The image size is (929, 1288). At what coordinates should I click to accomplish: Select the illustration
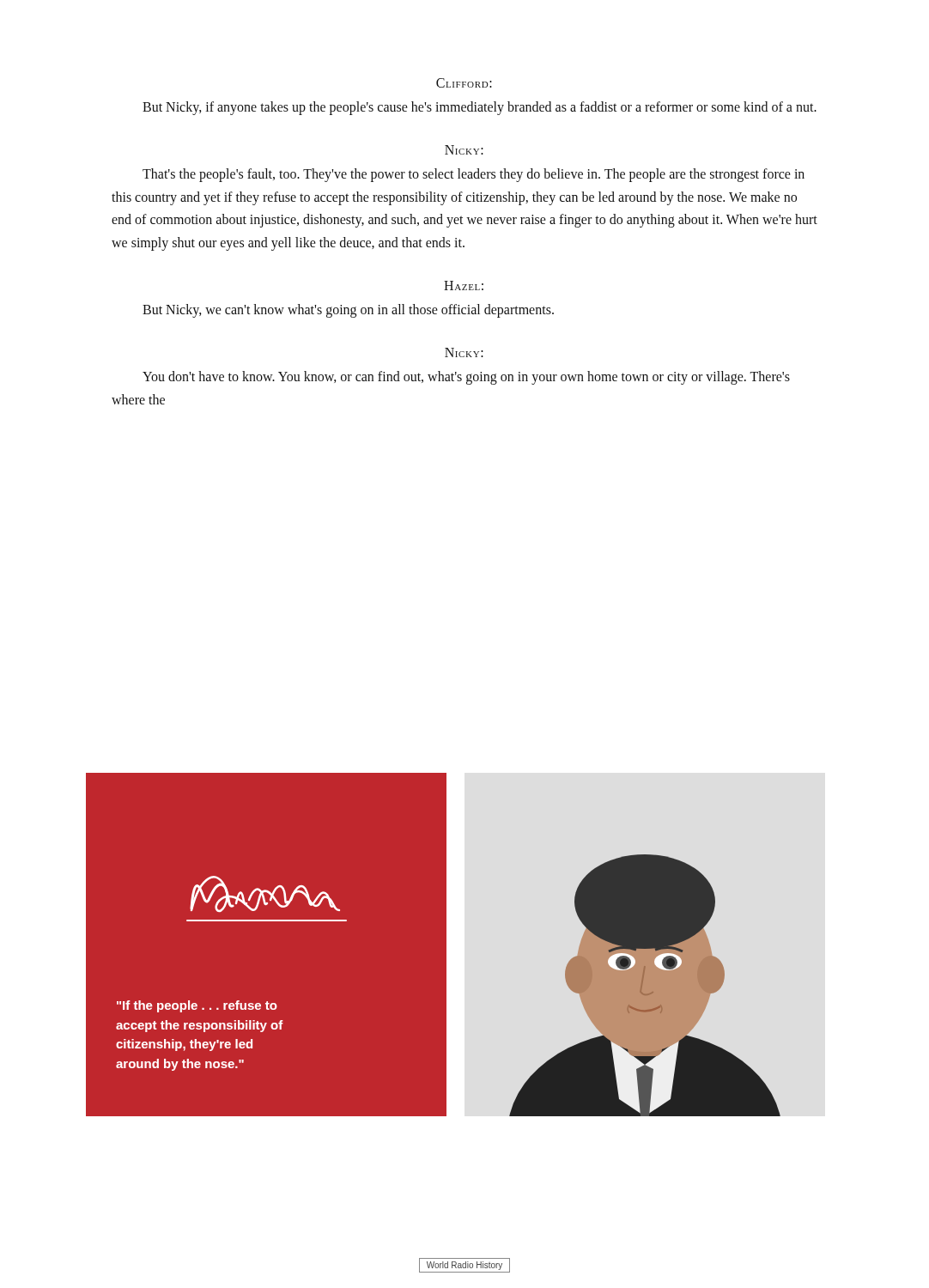click(464, 945)
